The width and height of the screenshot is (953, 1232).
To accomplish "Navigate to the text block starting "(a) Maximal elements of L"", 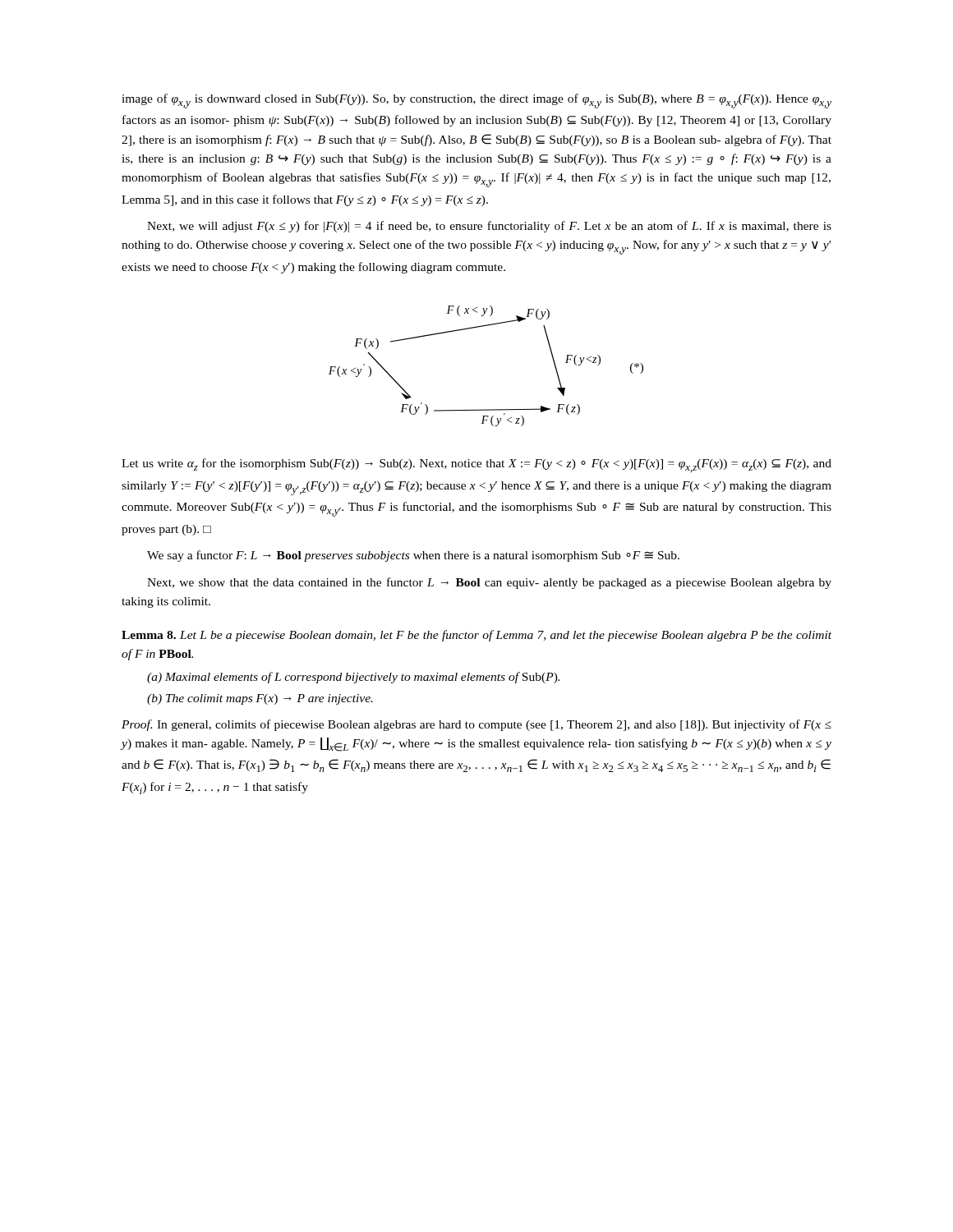I will tap(354, 677).
